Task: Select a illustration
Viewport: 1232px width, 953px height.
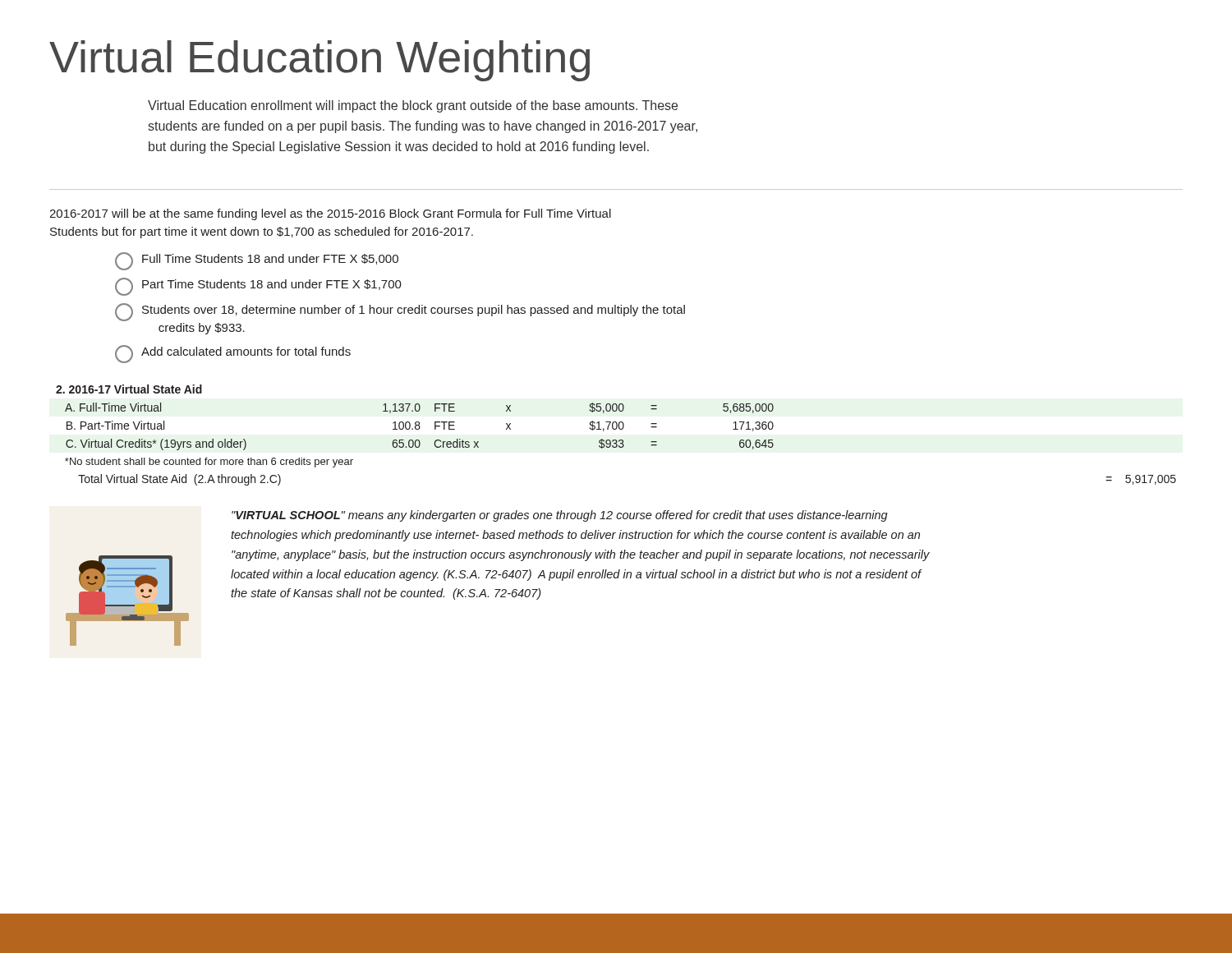Action: 125,584
